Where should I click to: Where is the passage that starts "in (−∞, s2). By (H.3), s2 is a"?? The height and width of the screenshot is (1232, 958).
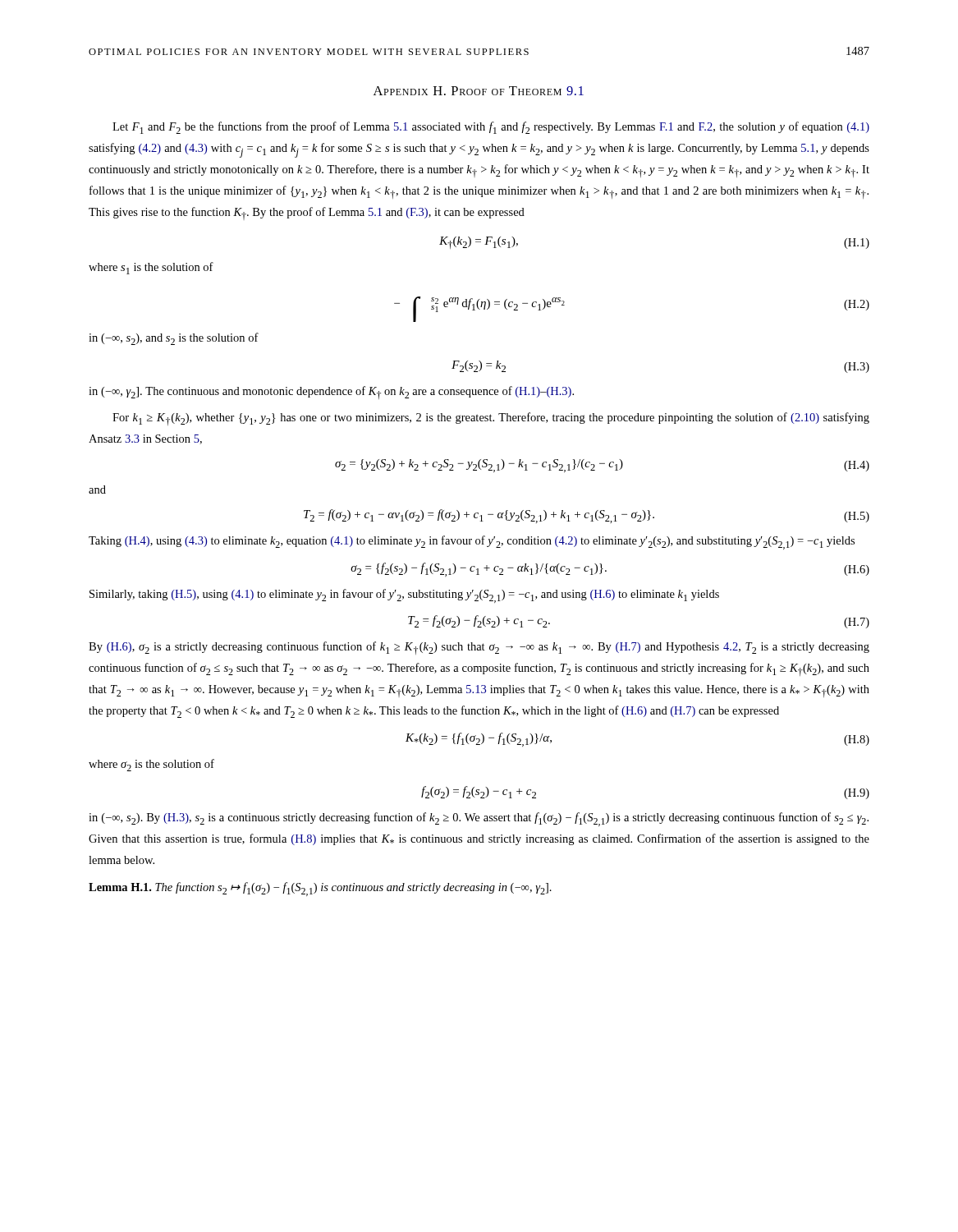pyautogui.click(x=479, y=839)
